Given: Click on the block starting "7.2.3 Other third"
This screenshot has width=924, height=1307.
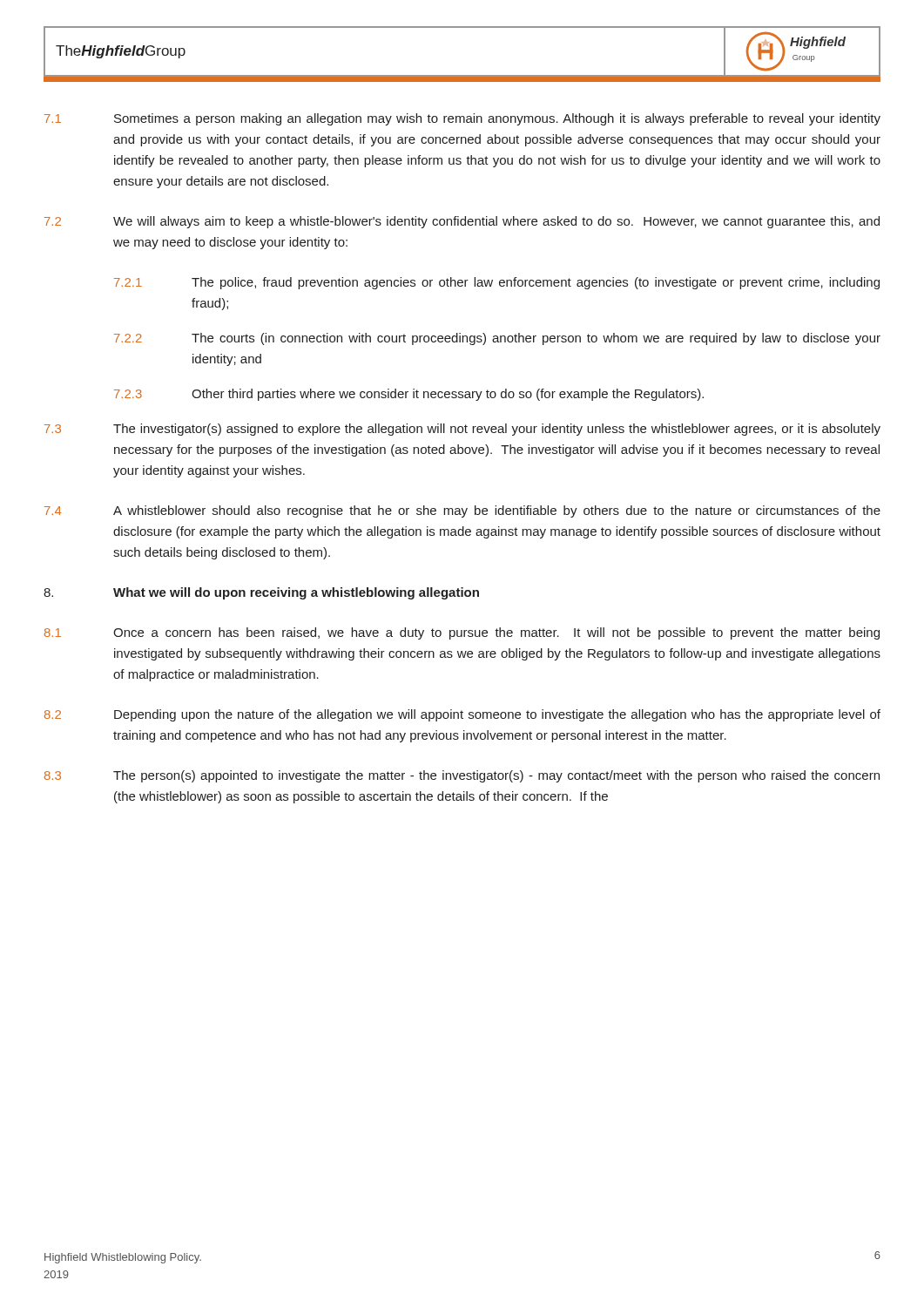Looking at the screenshot, I should click(x=497, y=394).
